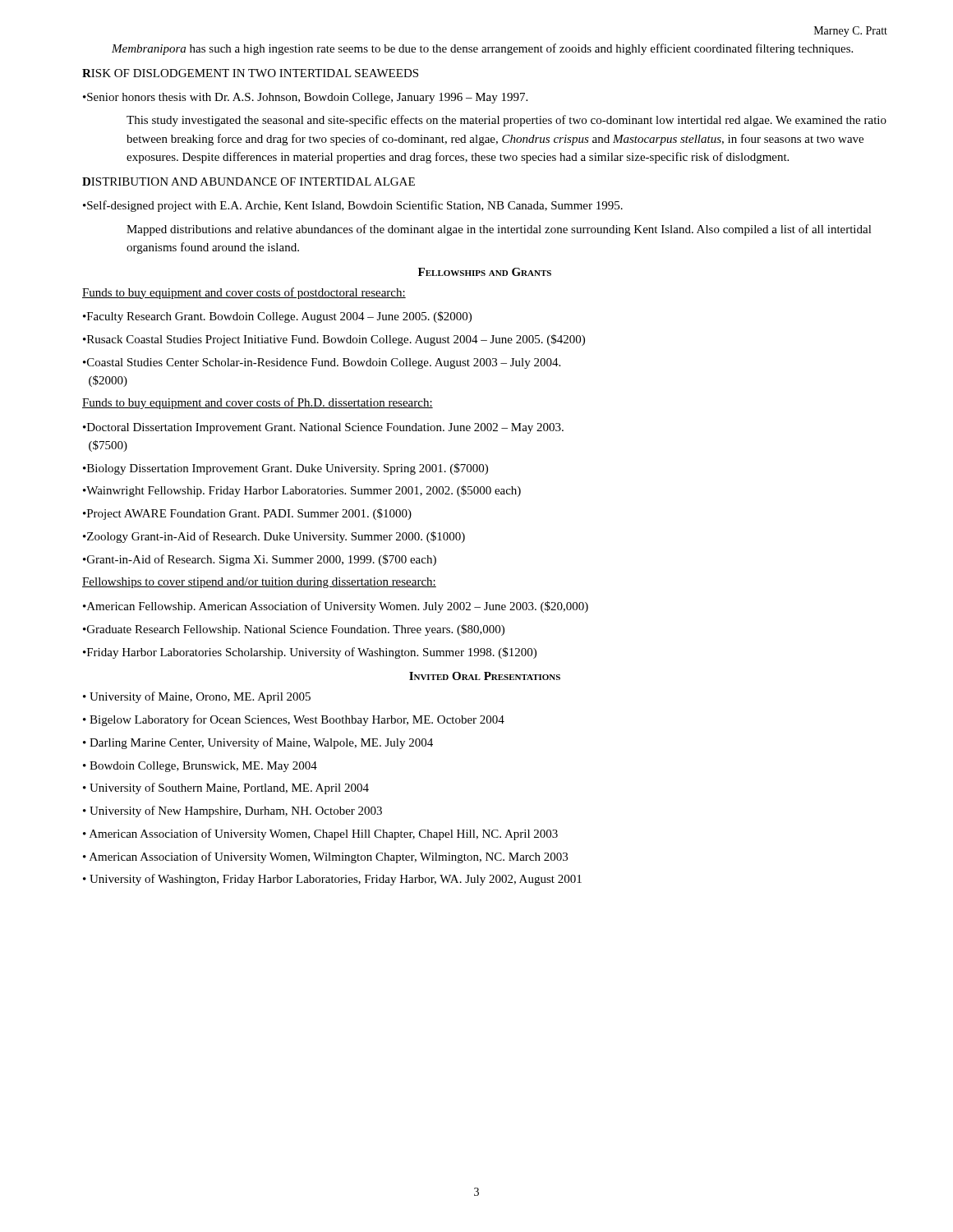953x1232 pixels.
Task: Find the block on this page that starts "• Bigelow Laboratory for Ocean Sciences, West"
Action: [x=485, y=720]
